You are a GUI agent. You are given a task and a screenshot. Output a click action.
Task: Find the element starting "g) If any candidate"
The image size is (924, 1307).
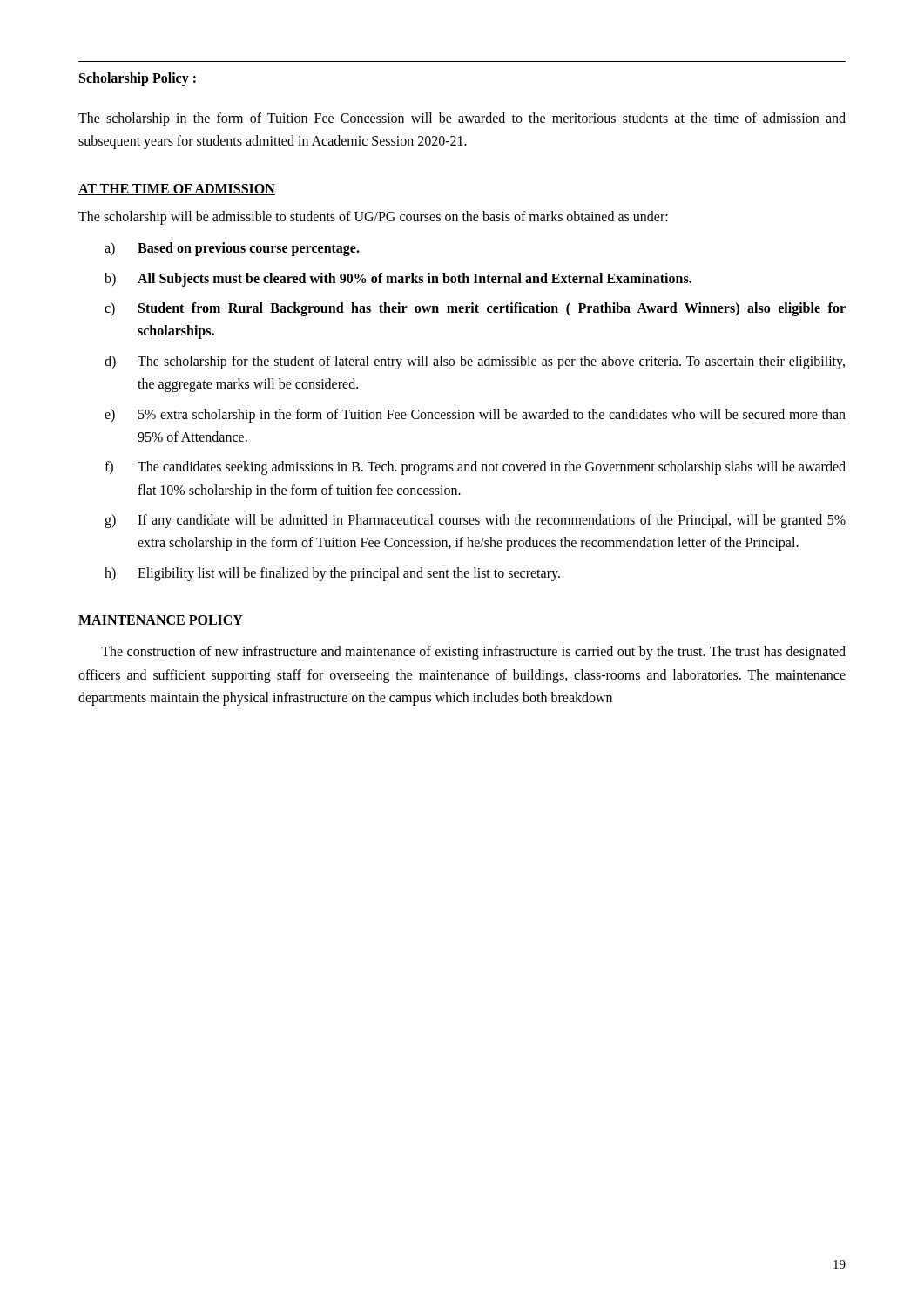tap(462, 532)
